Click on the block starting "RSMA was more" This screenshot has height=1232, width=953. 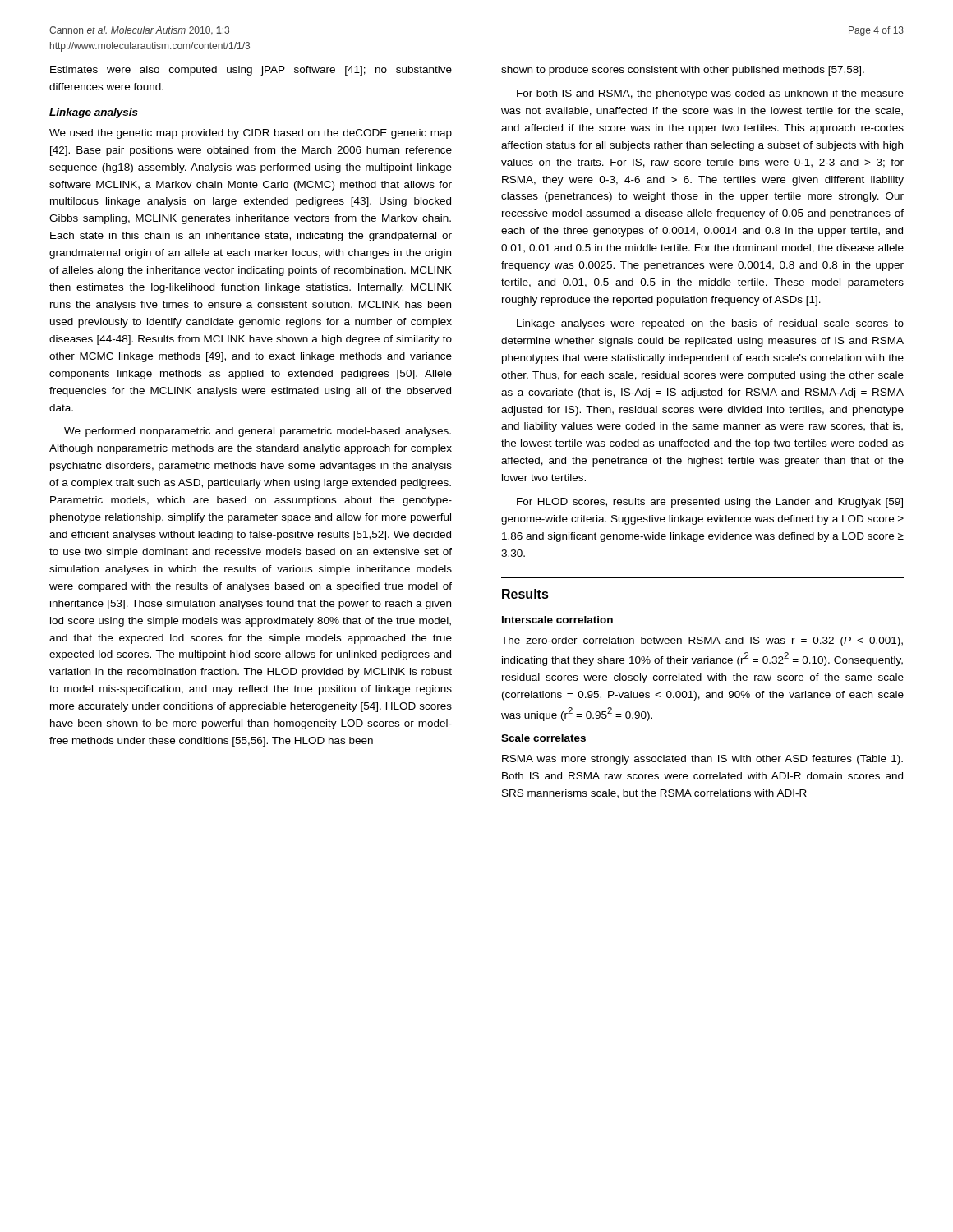tap(702, 776)
